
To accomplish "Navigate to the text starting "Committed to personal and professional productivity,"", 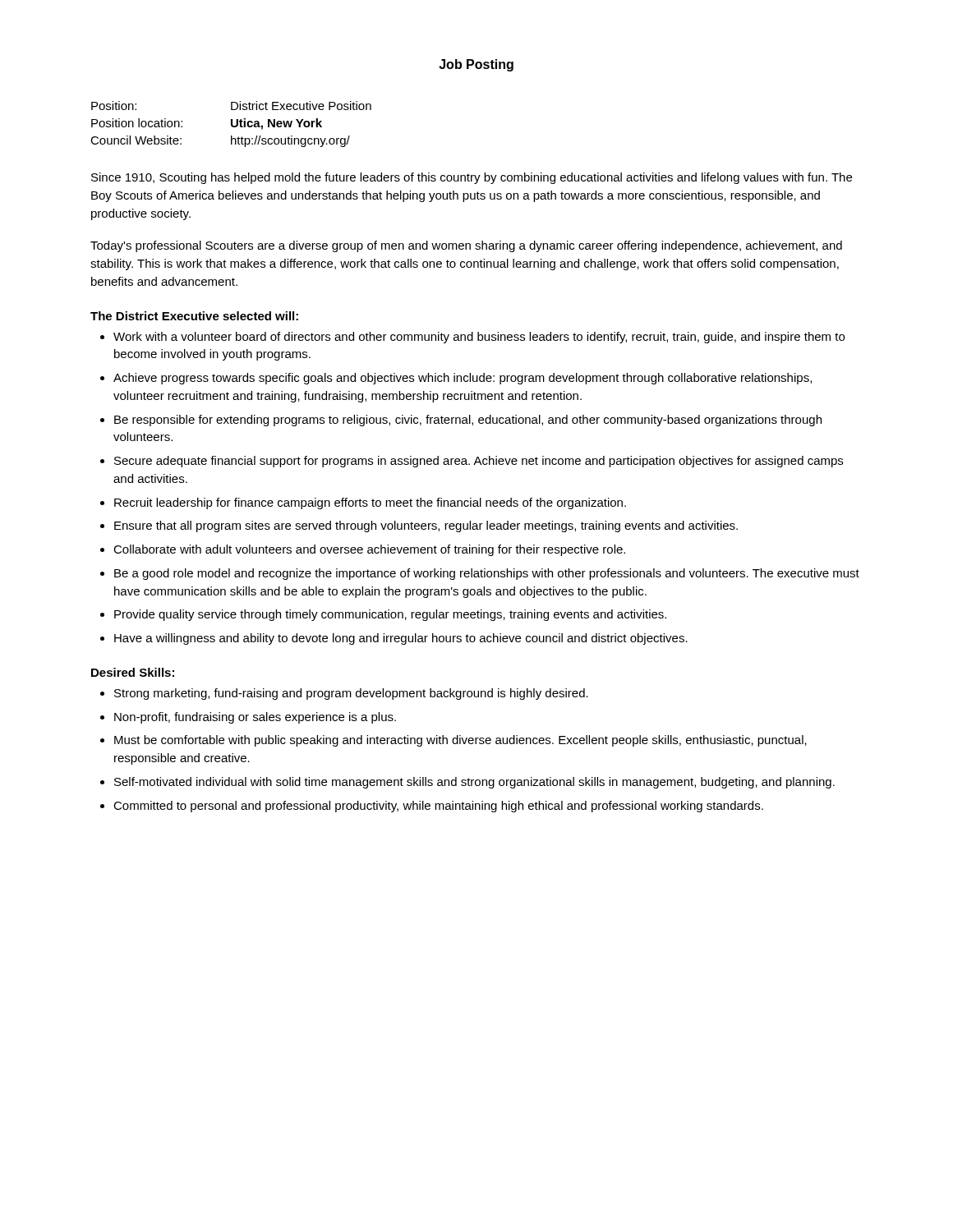I will click(x=476, y=805).
